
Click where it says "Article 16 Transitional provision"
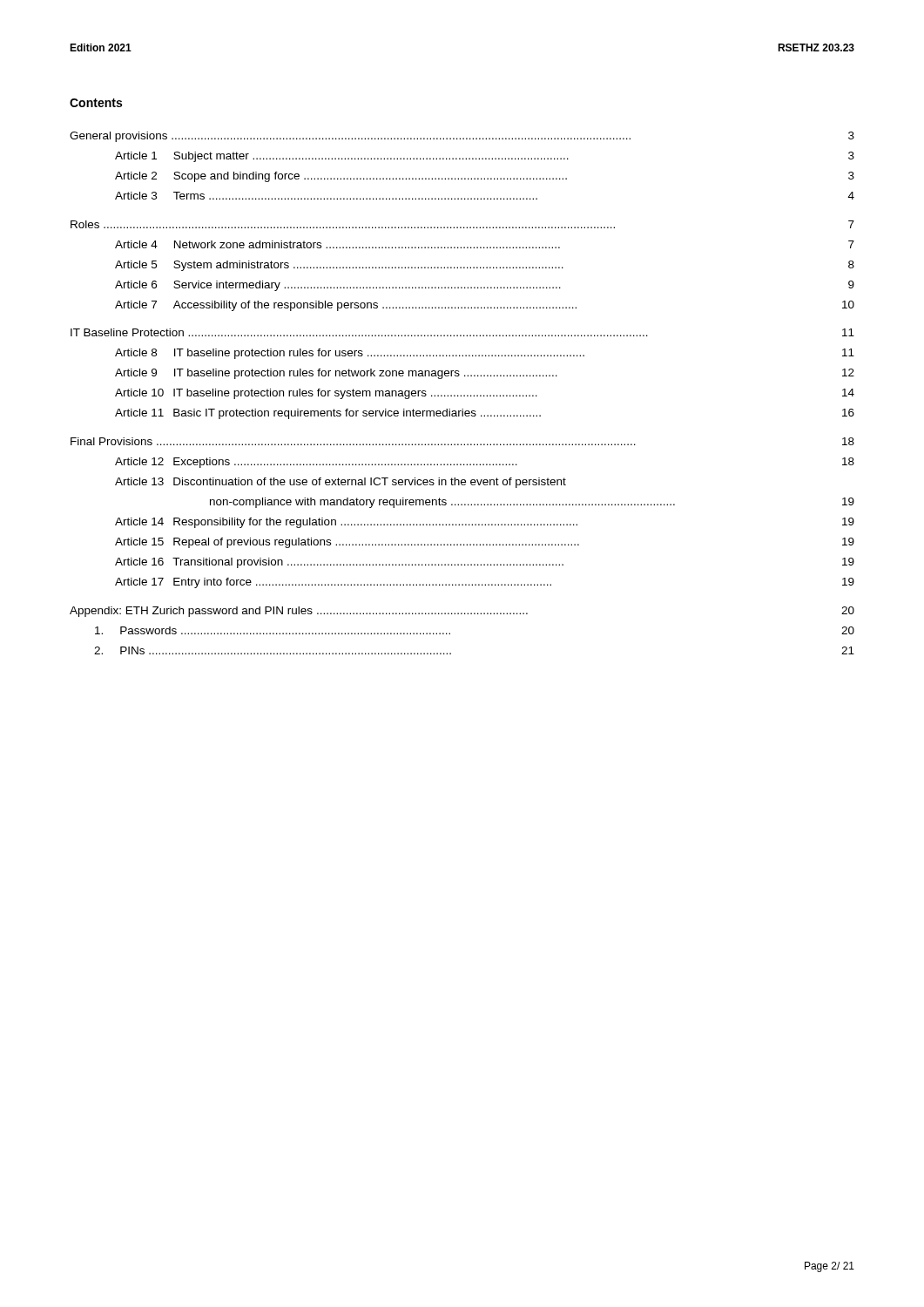[x=485, y=562]
